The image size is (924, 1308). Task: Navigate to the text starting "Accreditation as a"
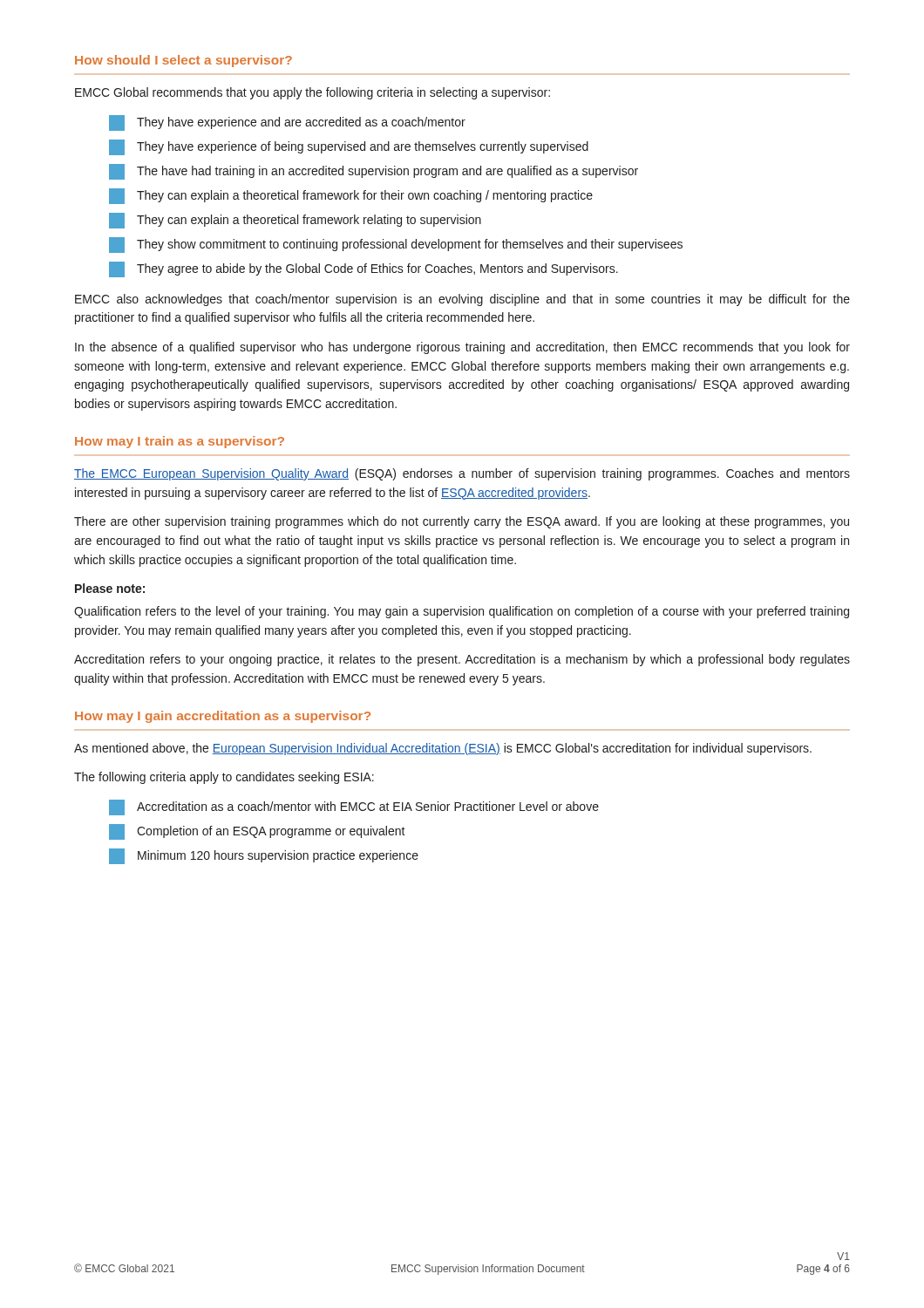(x=354, y=807)
